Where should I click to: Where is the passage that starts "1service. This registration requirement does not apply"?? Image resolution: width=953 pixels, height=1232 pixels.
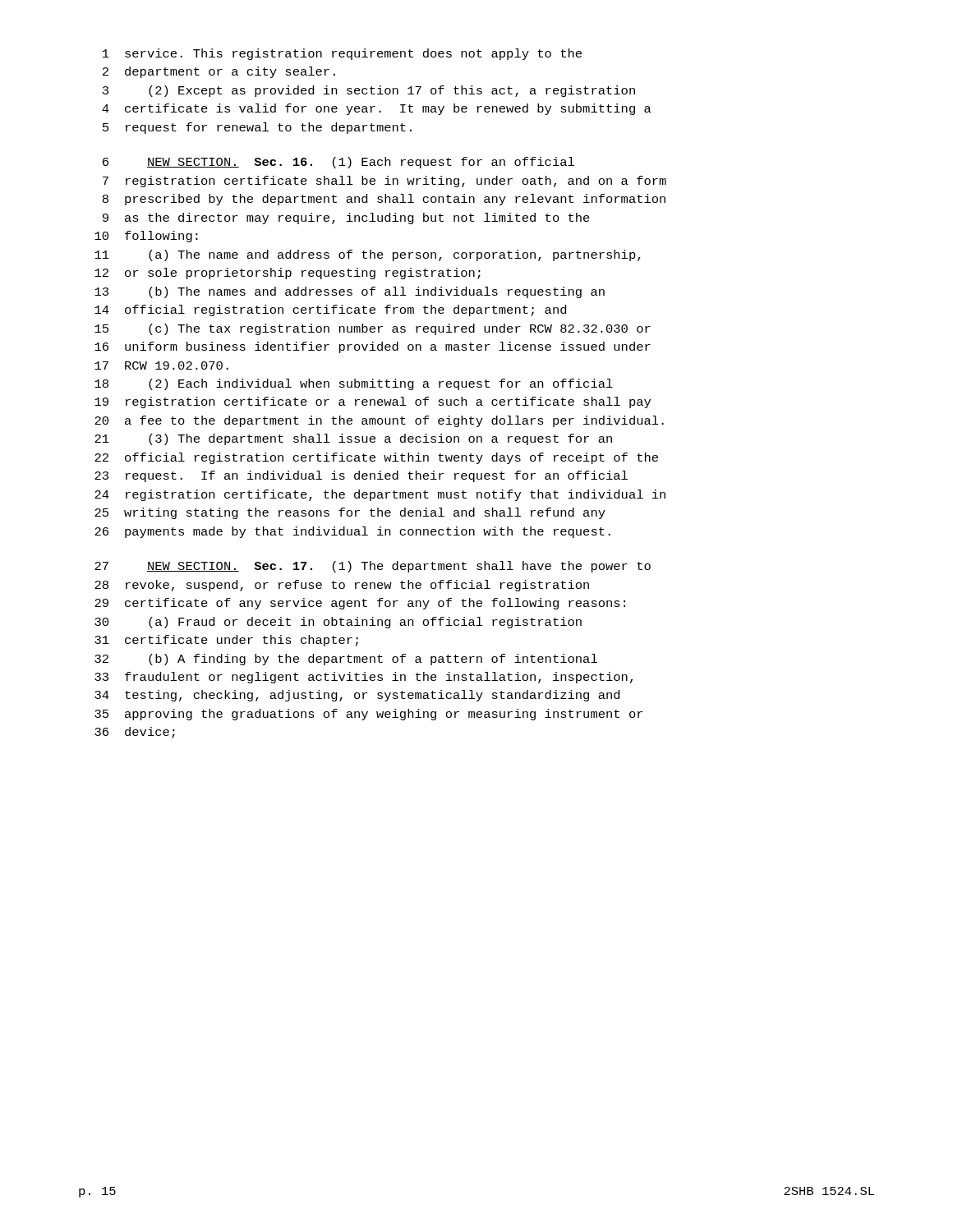tap(476, 91)
